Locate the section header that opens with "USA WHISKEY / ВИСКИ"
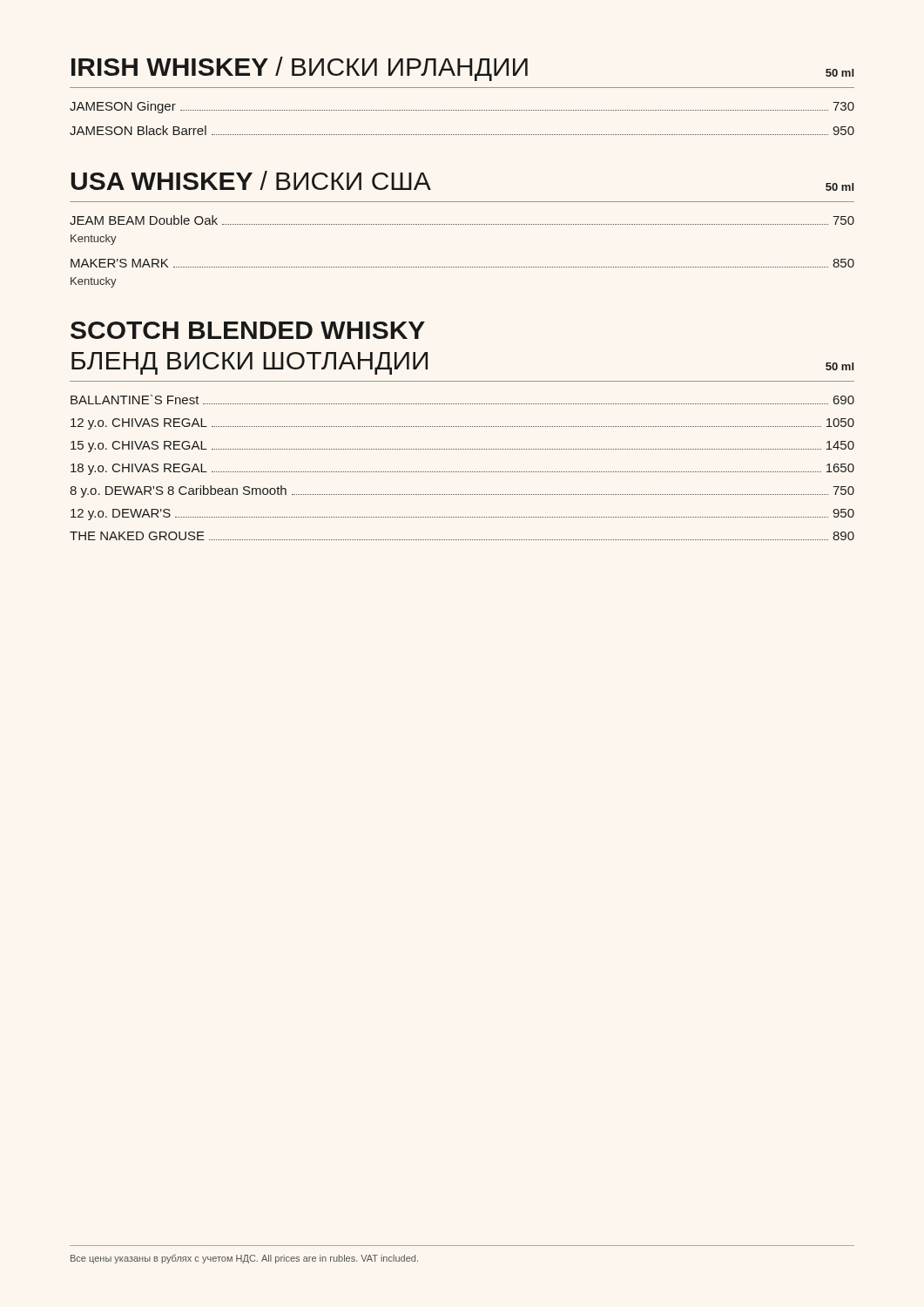 coord(462,227)
